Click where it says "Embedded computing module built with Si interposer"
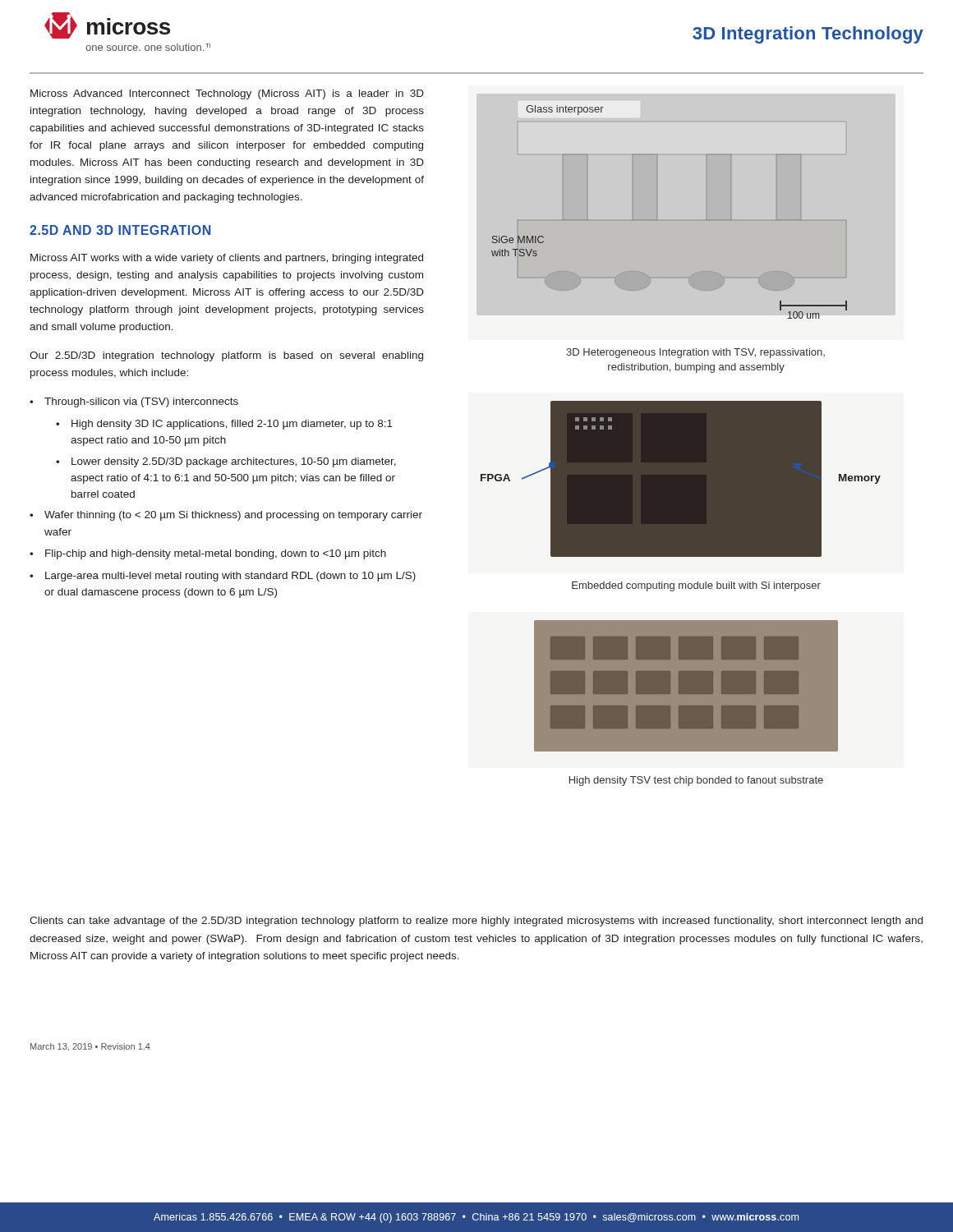This screenshot has width=953, height=1232. (696, 585)
